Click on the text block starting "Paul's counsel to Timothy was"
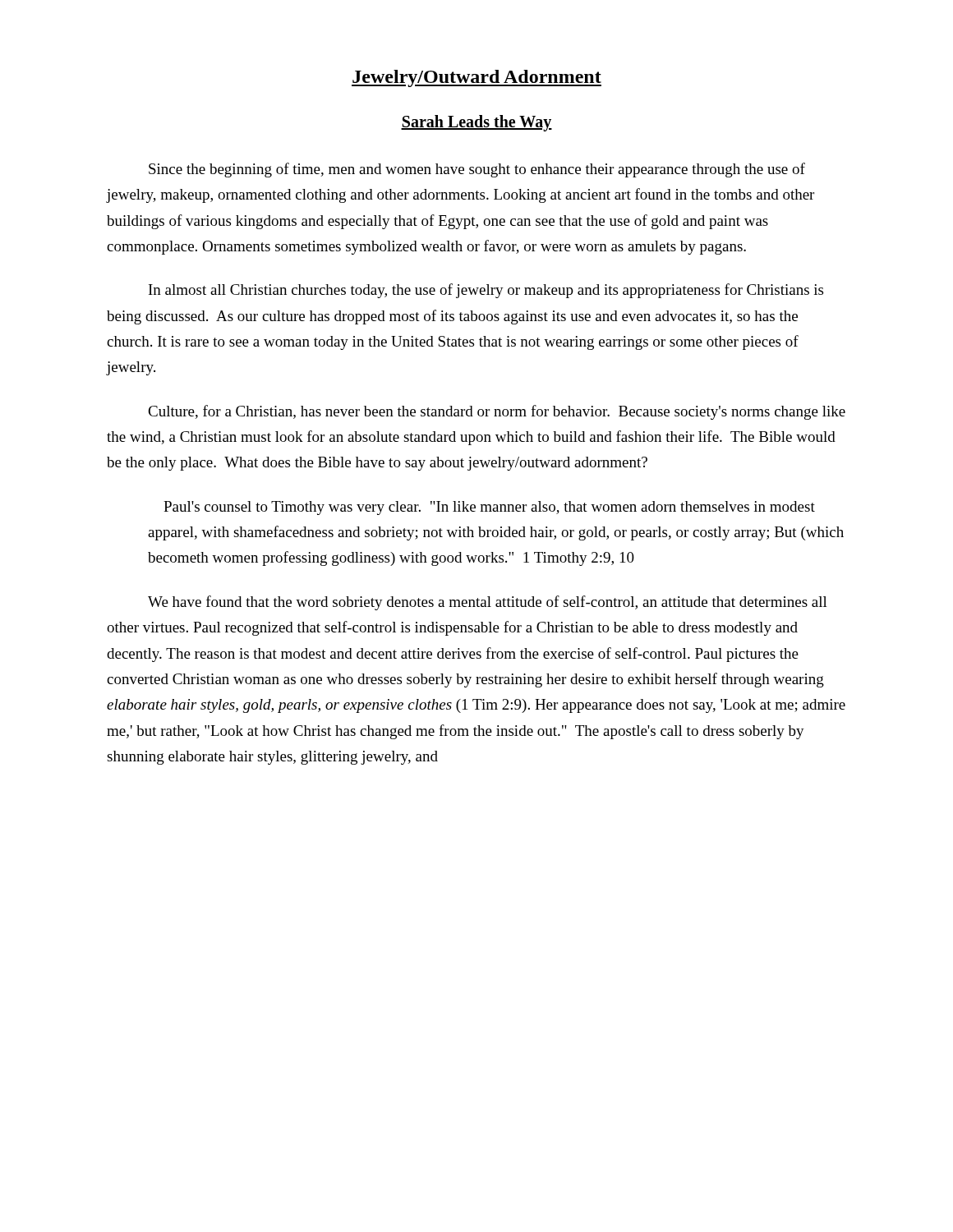 (x=497, y=532)
